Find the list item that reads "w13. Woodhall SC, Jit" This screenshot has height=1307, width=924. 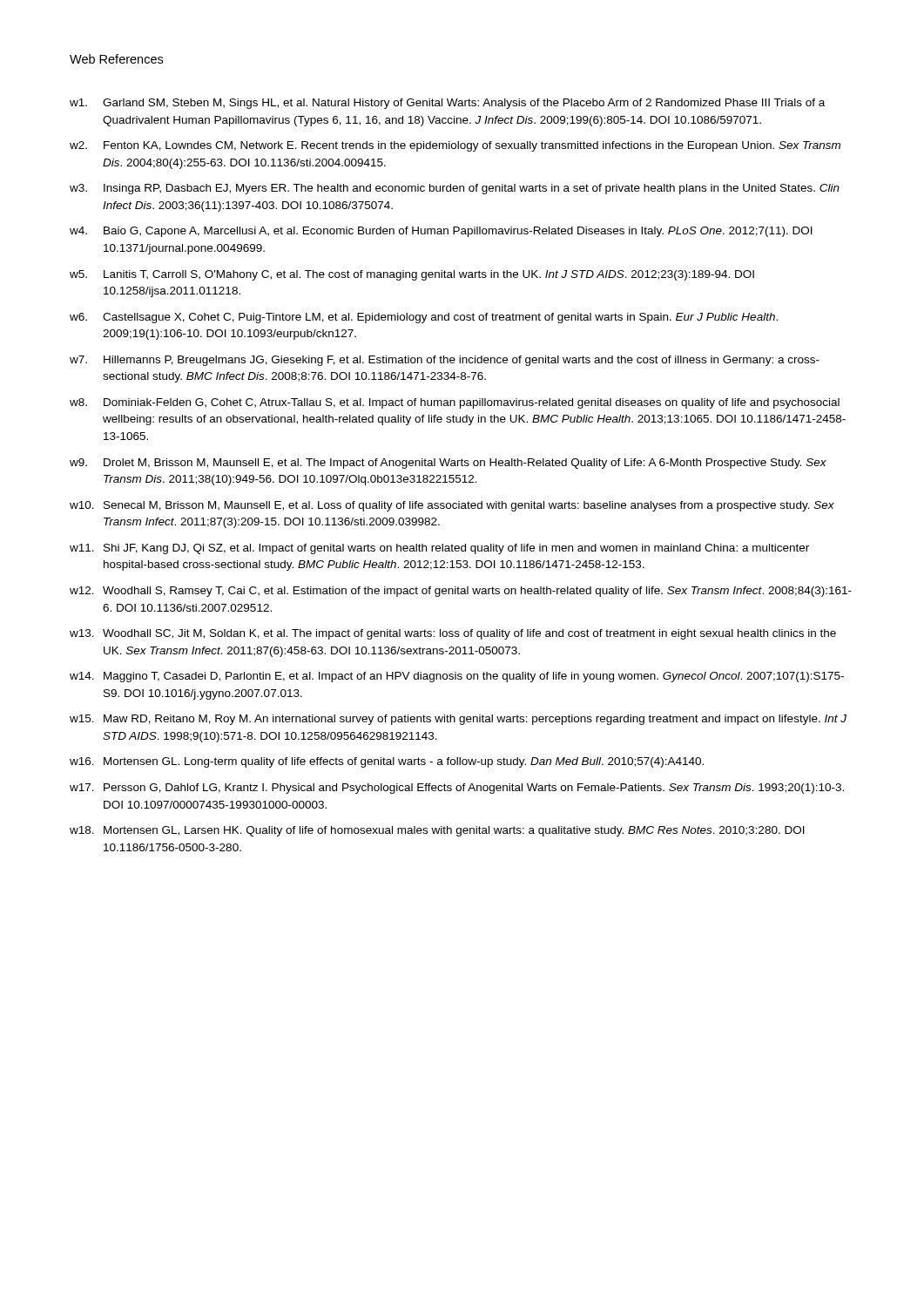point(462,642)
